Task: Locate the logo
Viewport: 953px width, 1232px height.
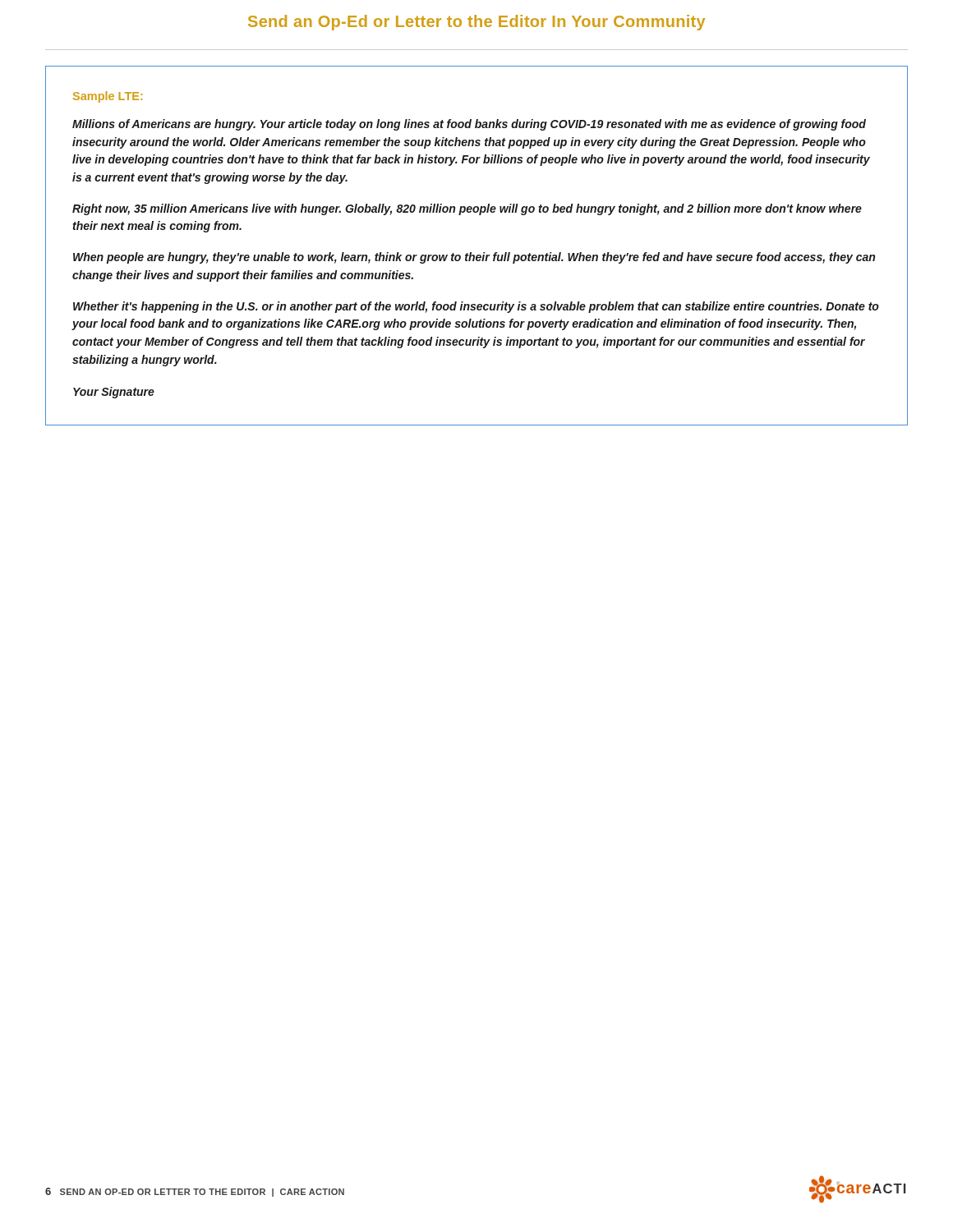Action: coord(859,1191)
